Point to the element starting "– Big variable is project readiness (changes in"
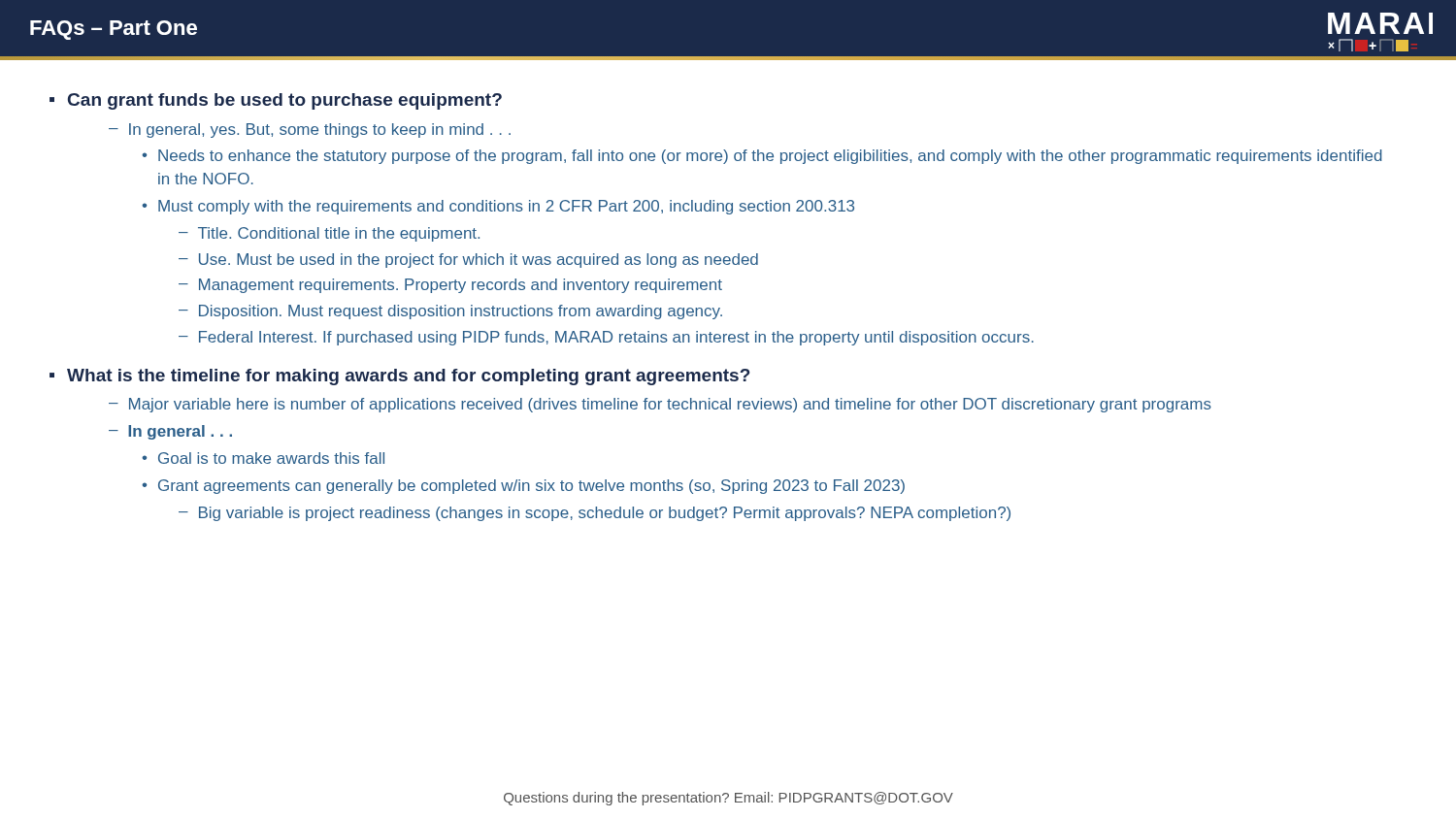The image size is (1456, 819). pyautogui.click(x=595, y=513)
